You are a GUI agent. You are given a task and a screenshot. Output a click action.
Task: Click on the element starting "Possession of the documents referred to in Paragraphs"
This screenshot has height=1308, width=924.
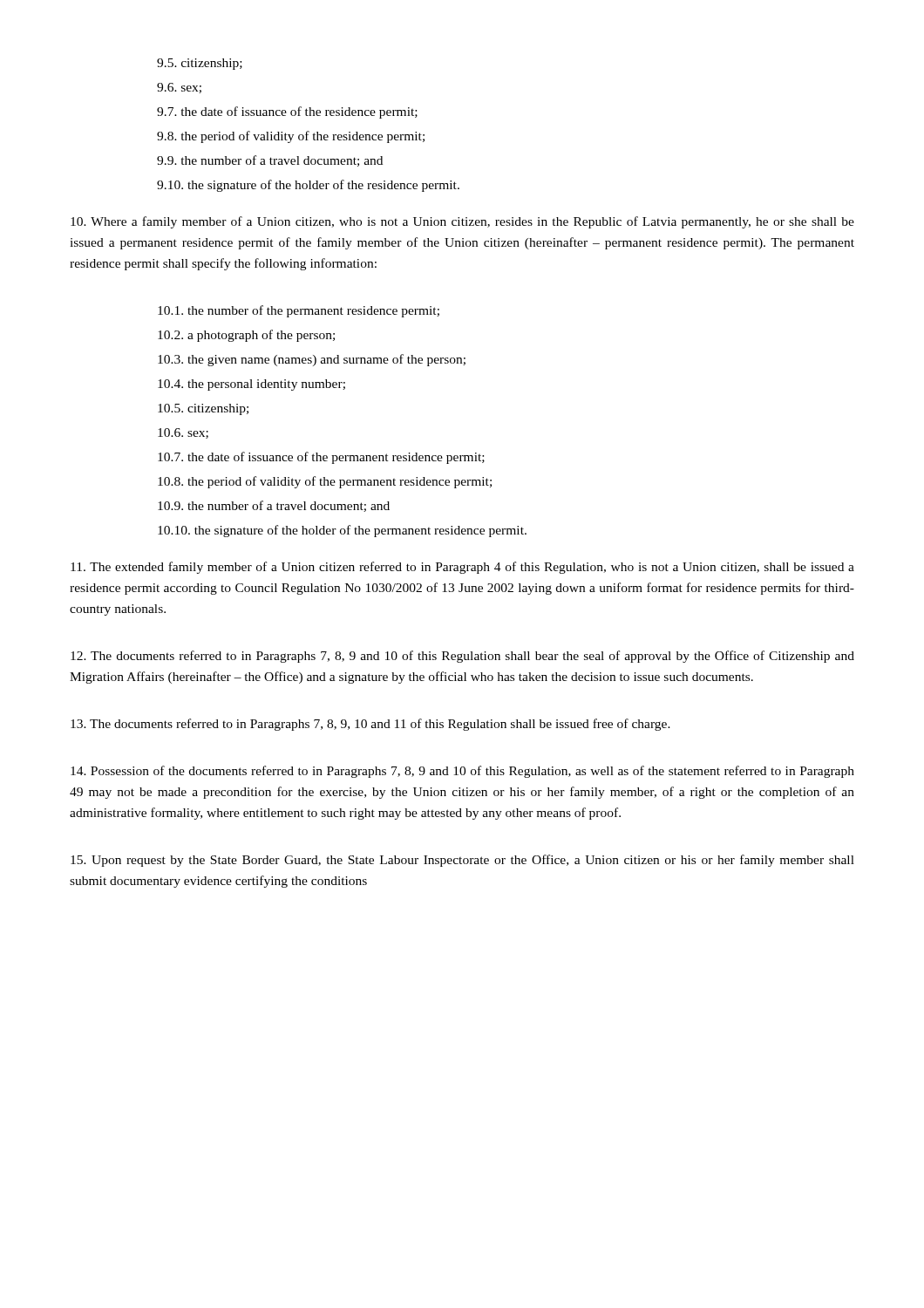pos(462,792)
